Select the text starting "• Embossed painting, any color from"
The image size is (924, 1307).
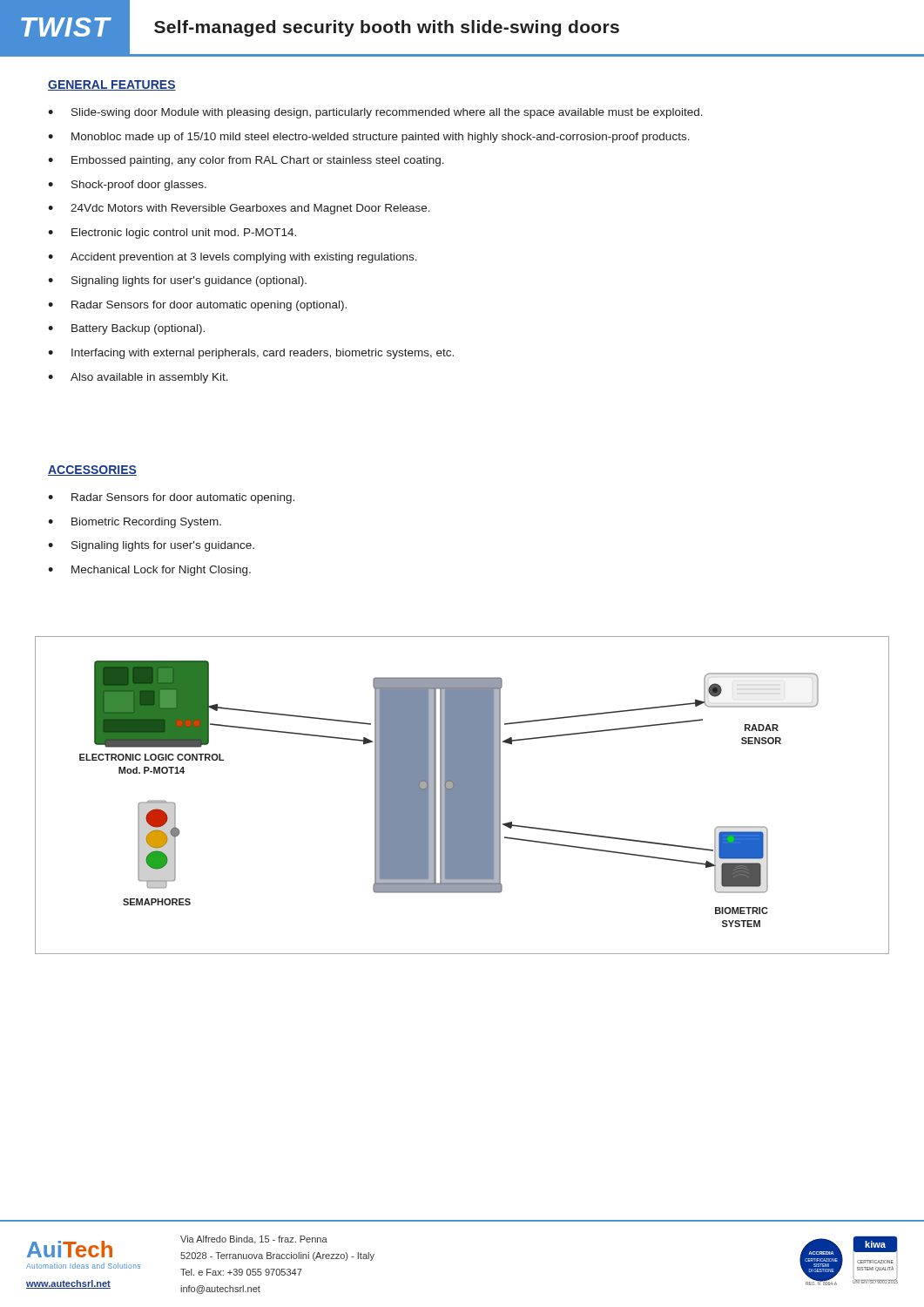point(246,161)
